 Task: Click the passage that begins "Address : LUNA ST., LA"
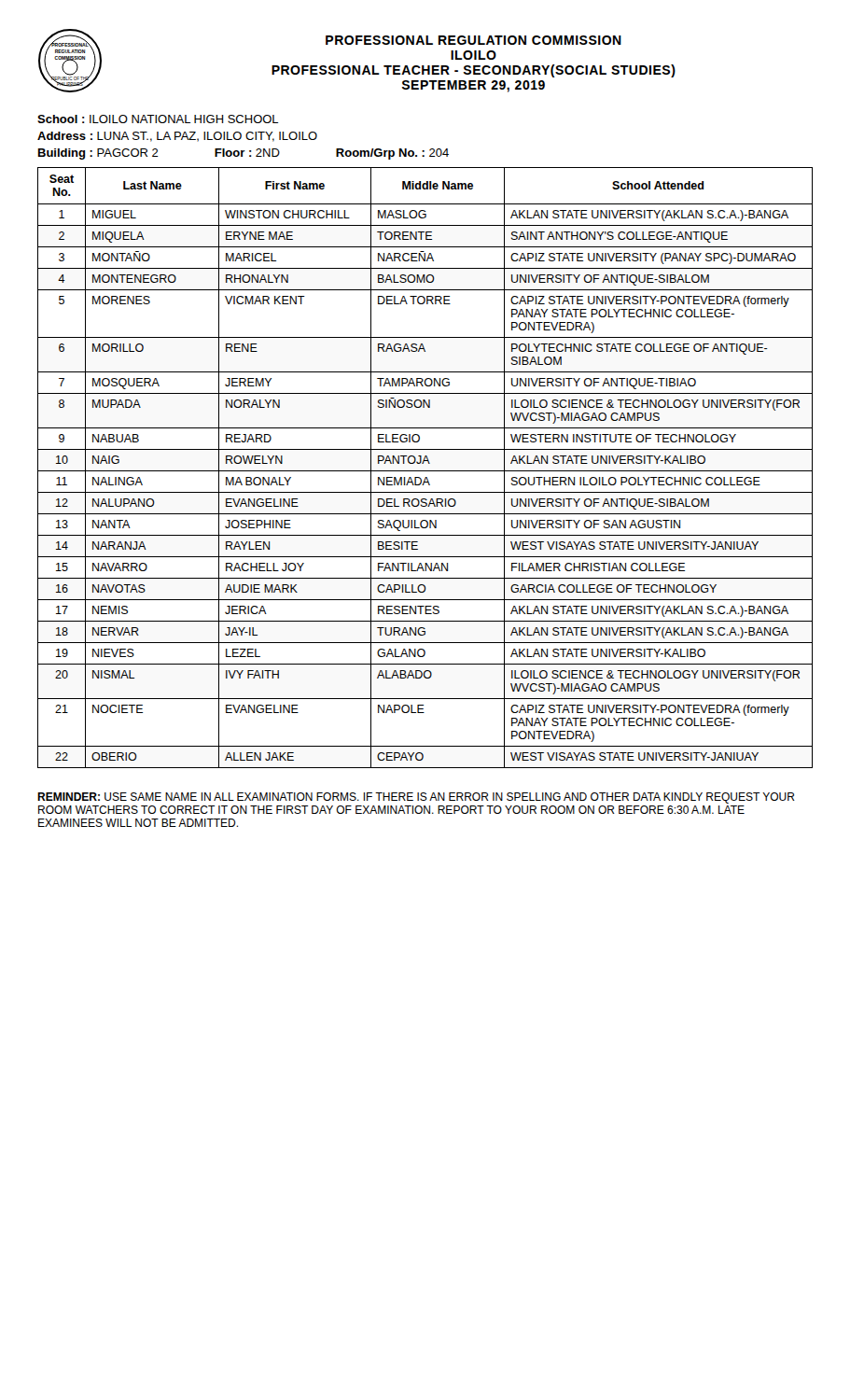point(177,136)
